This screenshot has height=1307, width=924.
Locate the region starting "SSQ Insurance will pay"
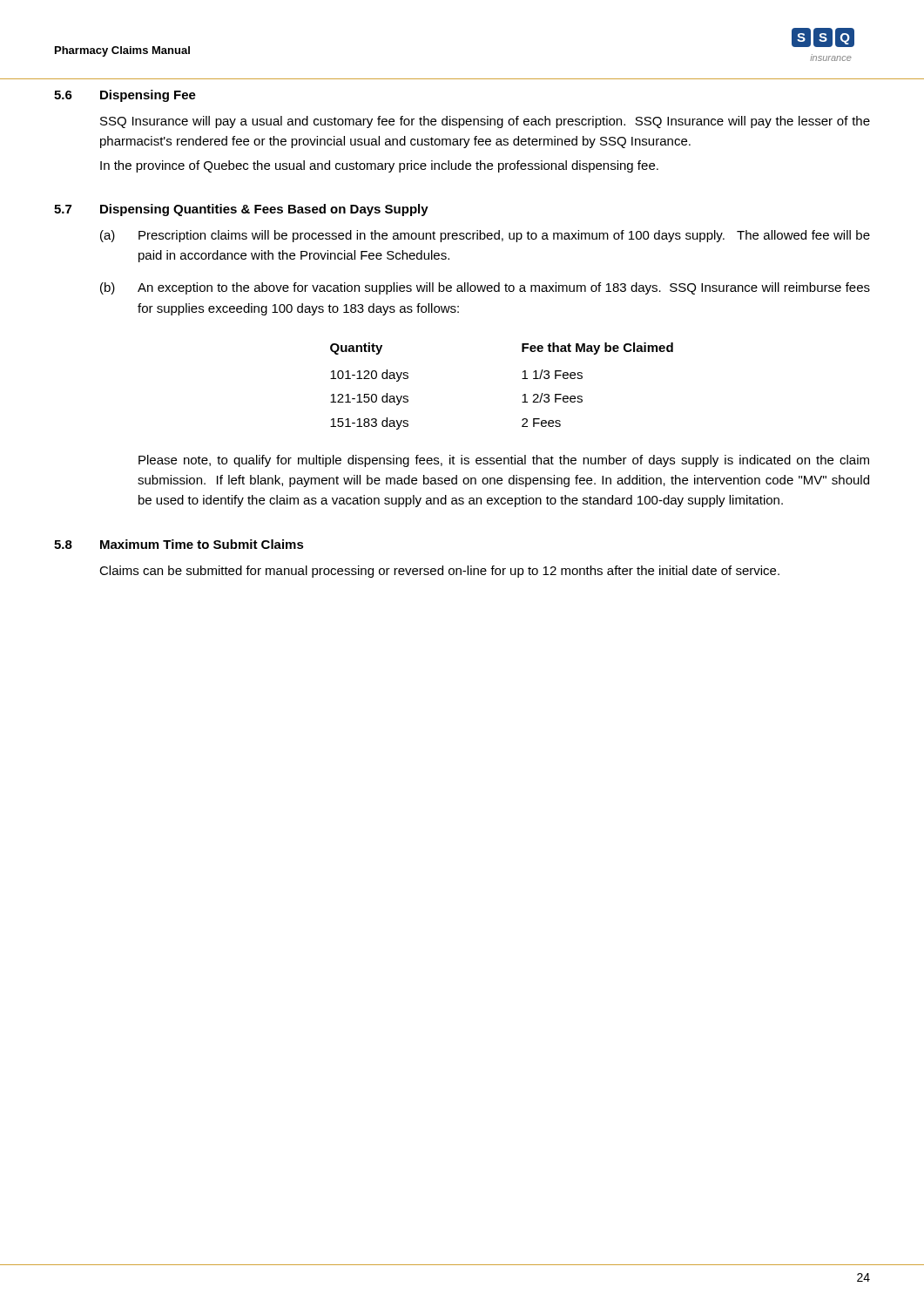[x=485, y=143]
